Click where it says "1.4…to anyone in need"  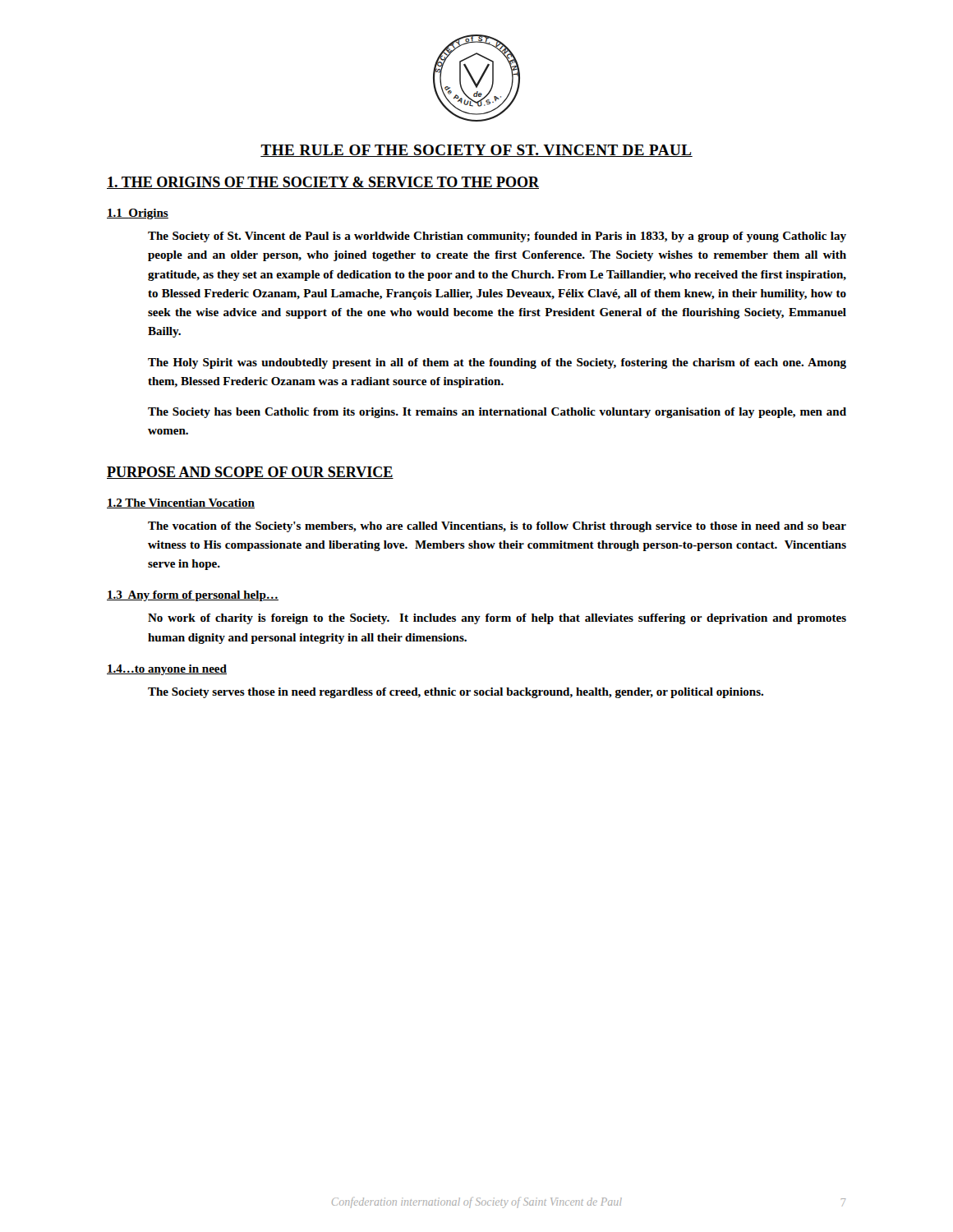coord(167,668)
